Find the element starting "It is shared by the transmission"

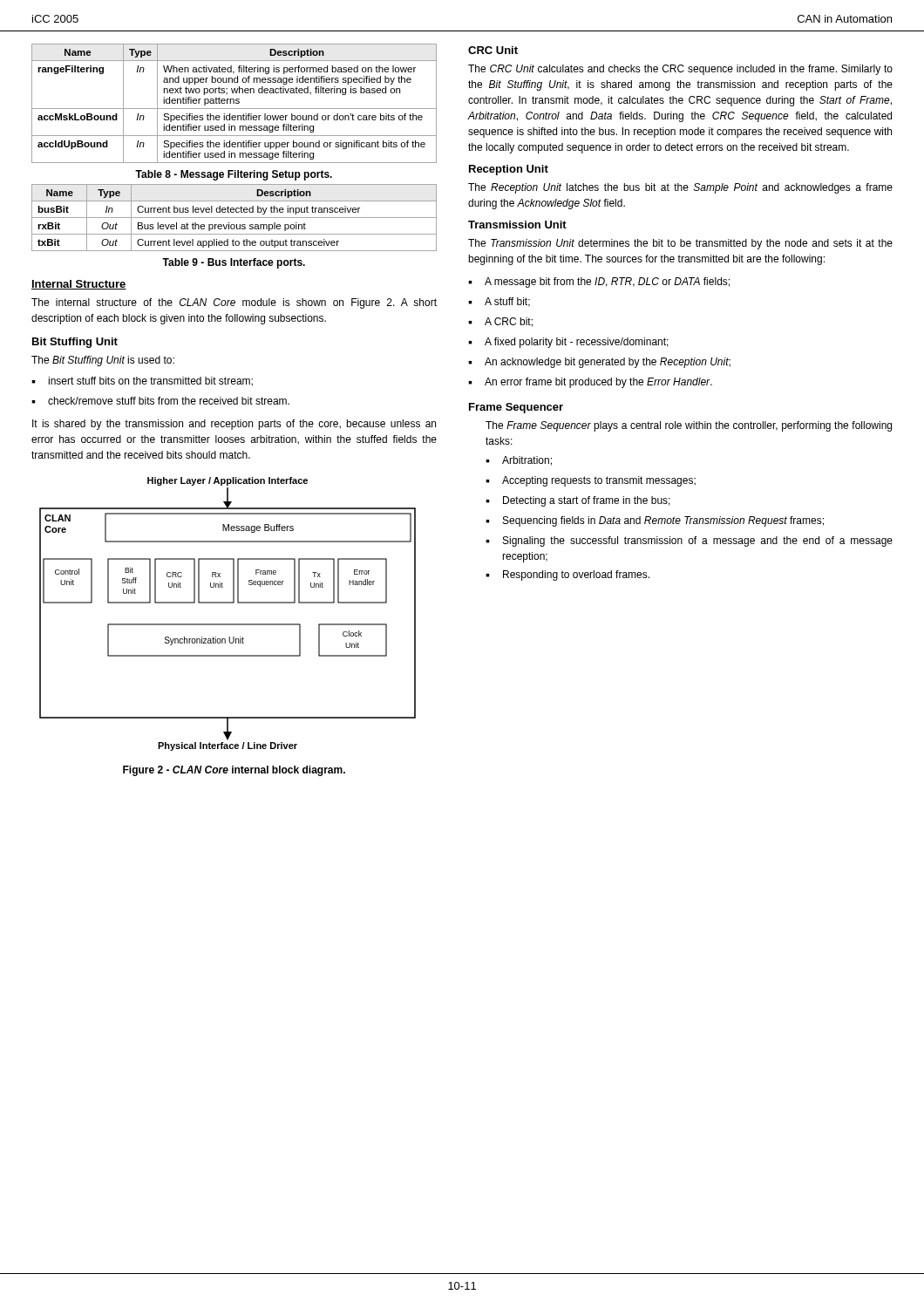pyautogui.click(x=234, y=439)
